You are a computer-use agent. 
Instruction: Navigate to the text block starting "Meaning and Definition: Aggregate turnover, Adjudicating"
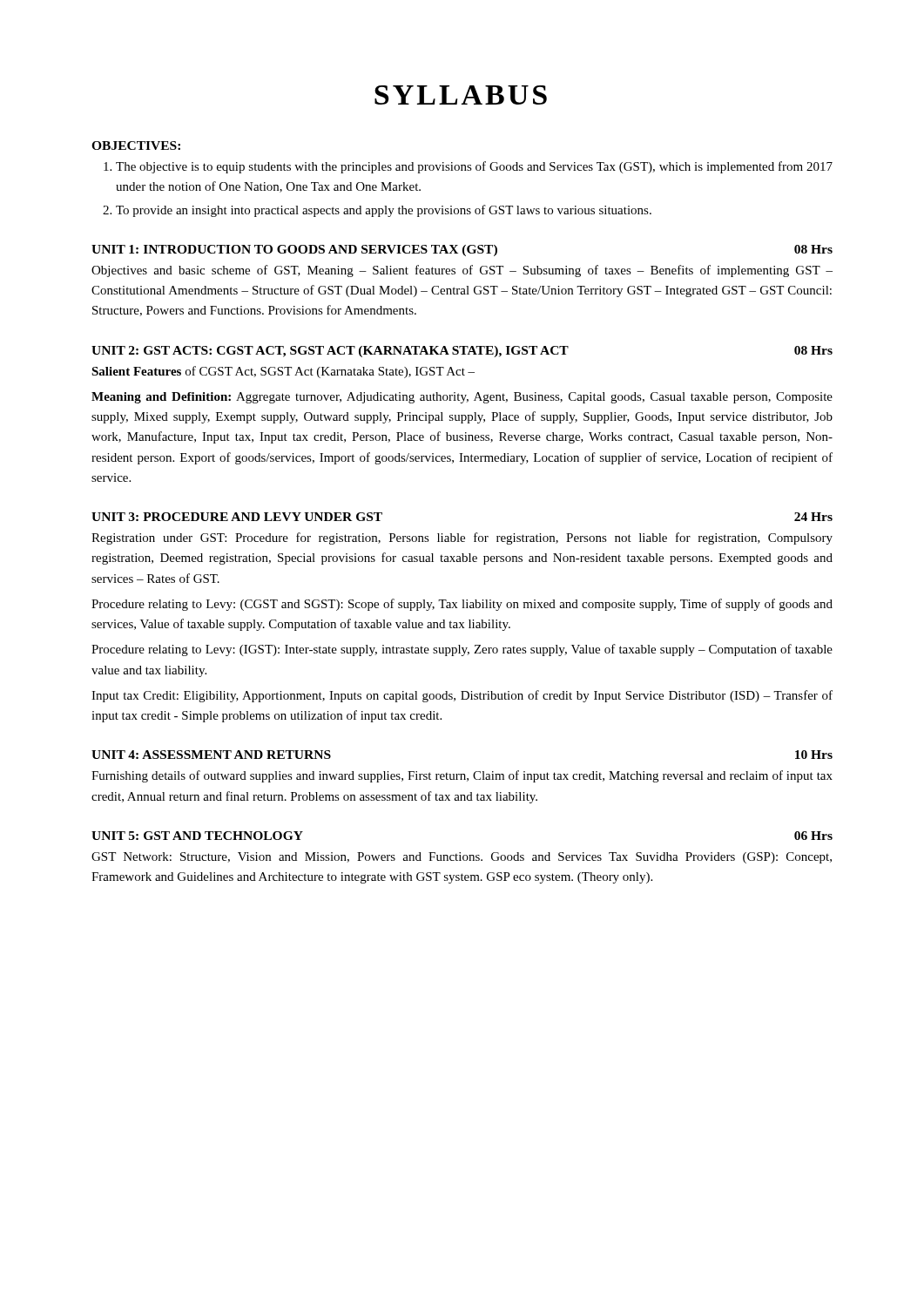pyautogui.click(x=462, y=437)
